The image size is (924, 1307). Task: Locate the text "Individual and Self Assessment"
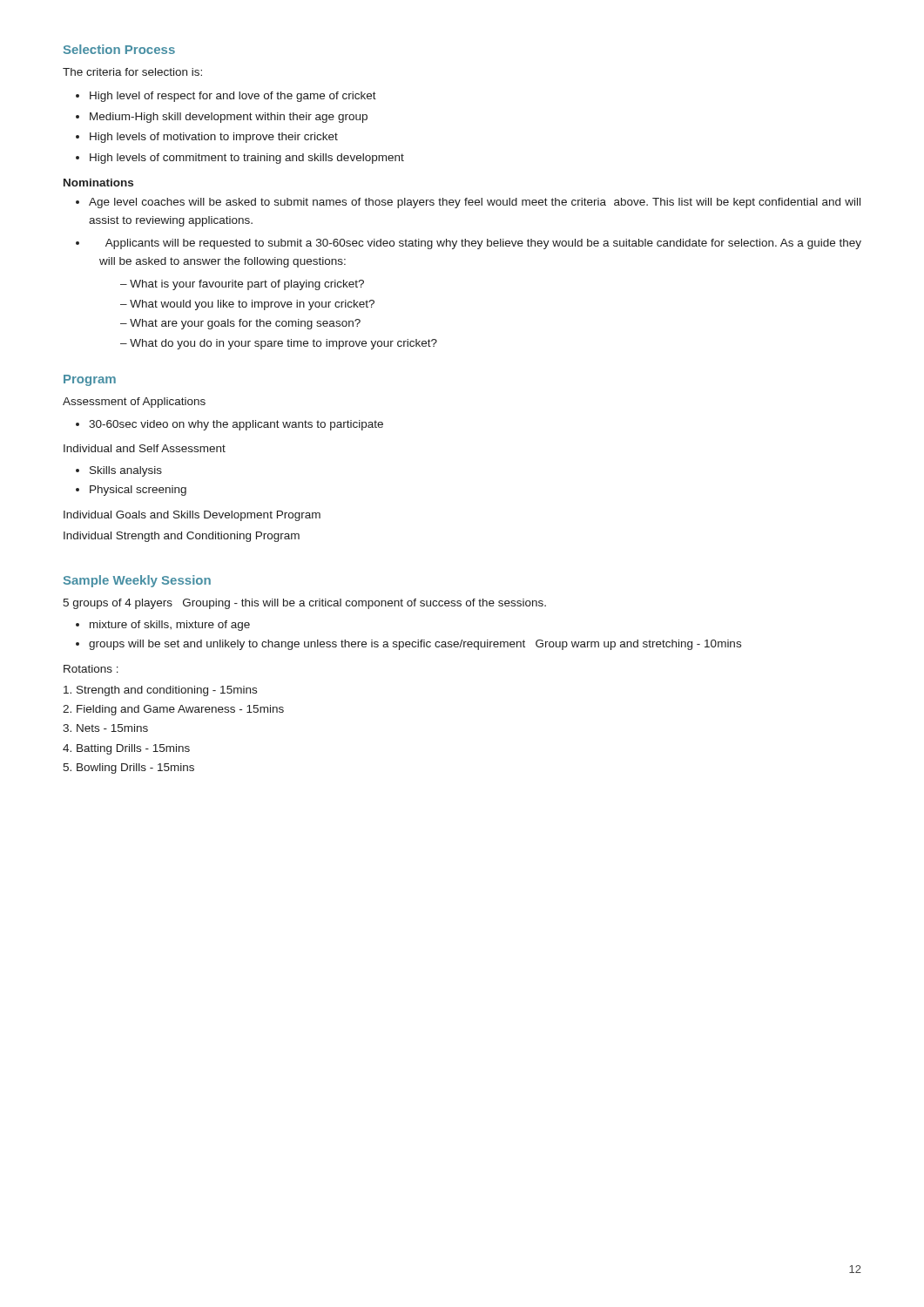pos(145,448)
